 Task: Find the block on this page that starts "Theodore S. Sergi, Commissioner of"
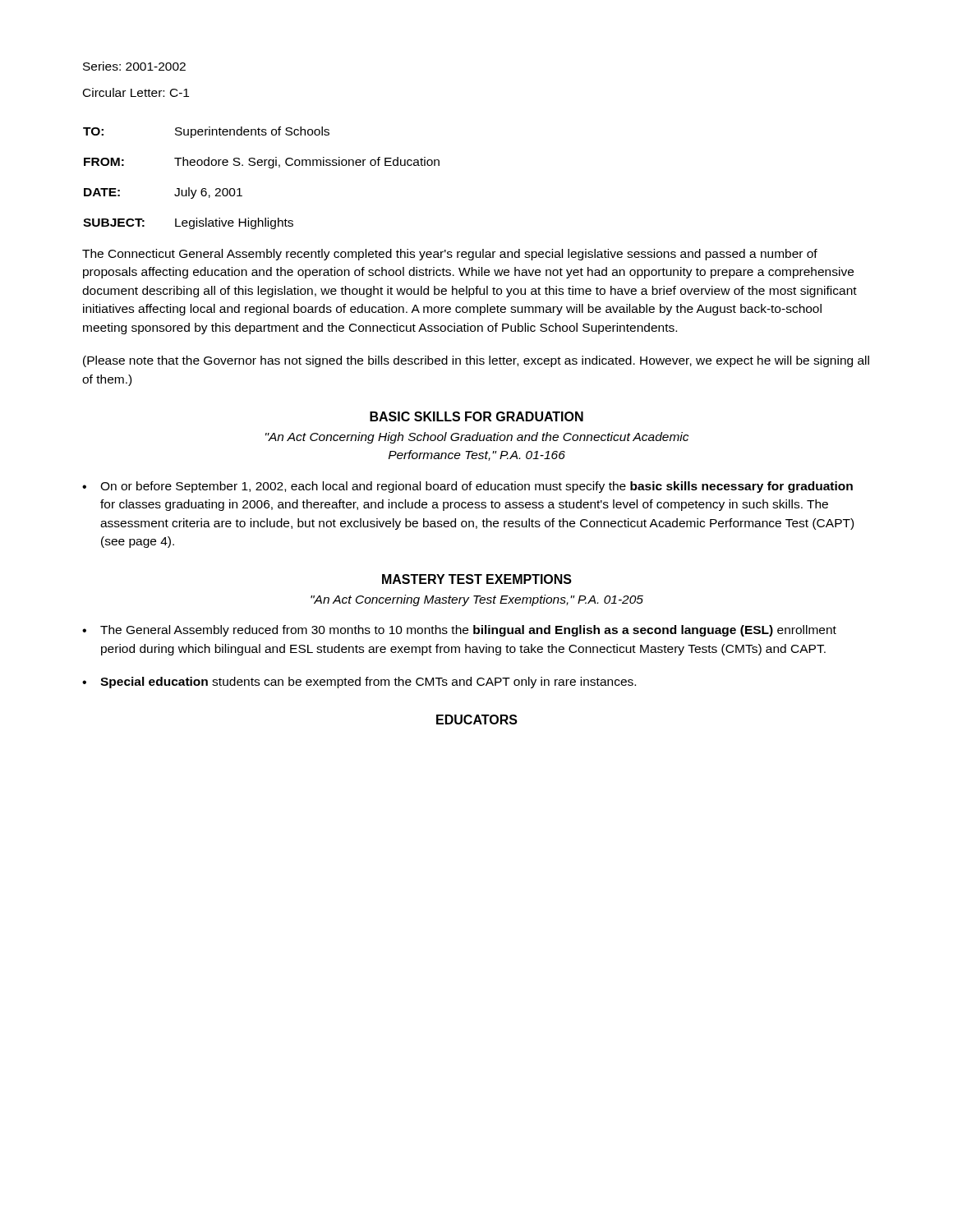pyautogui.click(x=307, y=161)
